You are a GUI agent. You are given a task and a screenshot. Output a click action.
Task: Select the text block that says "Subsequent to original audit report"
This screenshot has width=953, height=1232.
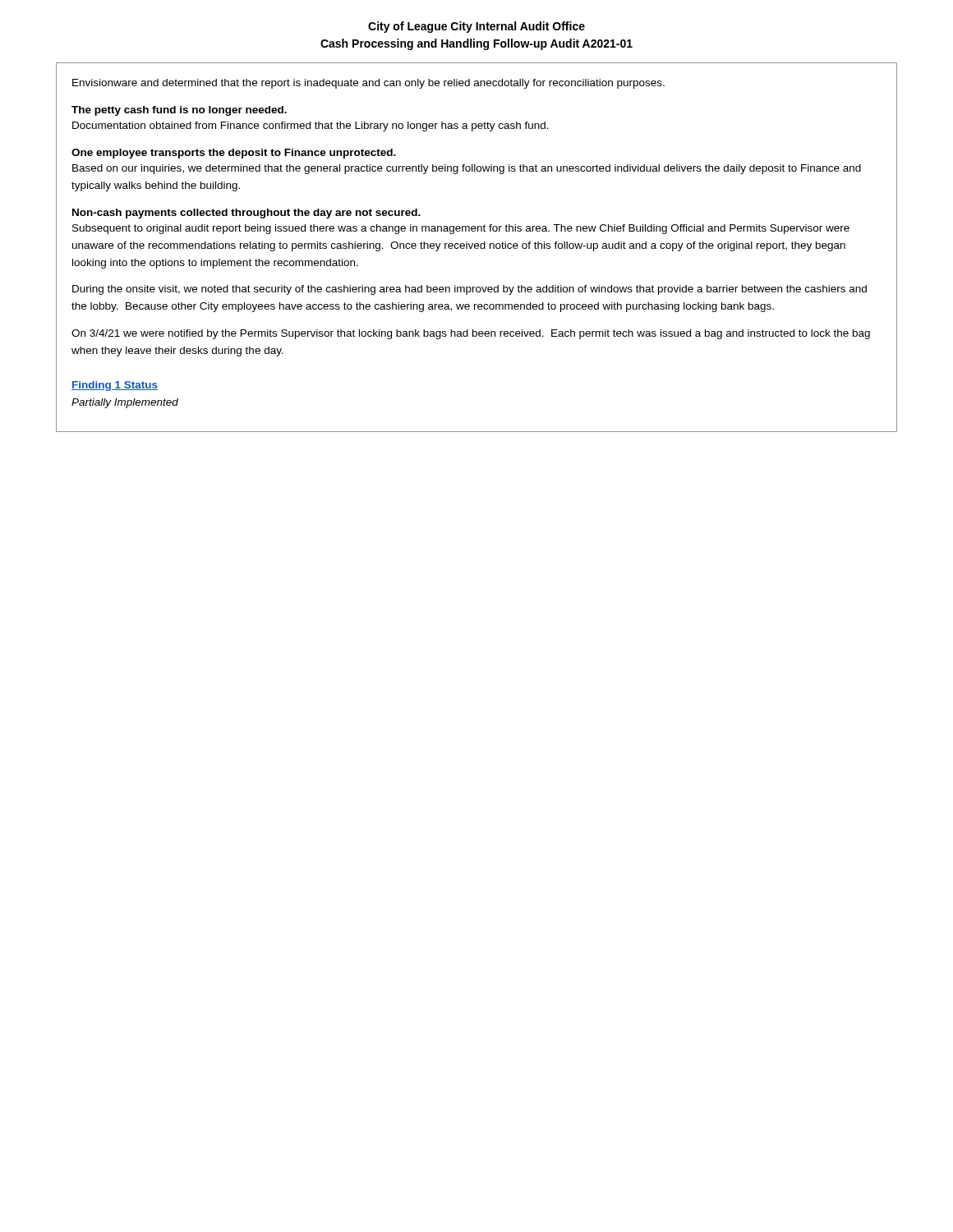(x=461, y=245)
